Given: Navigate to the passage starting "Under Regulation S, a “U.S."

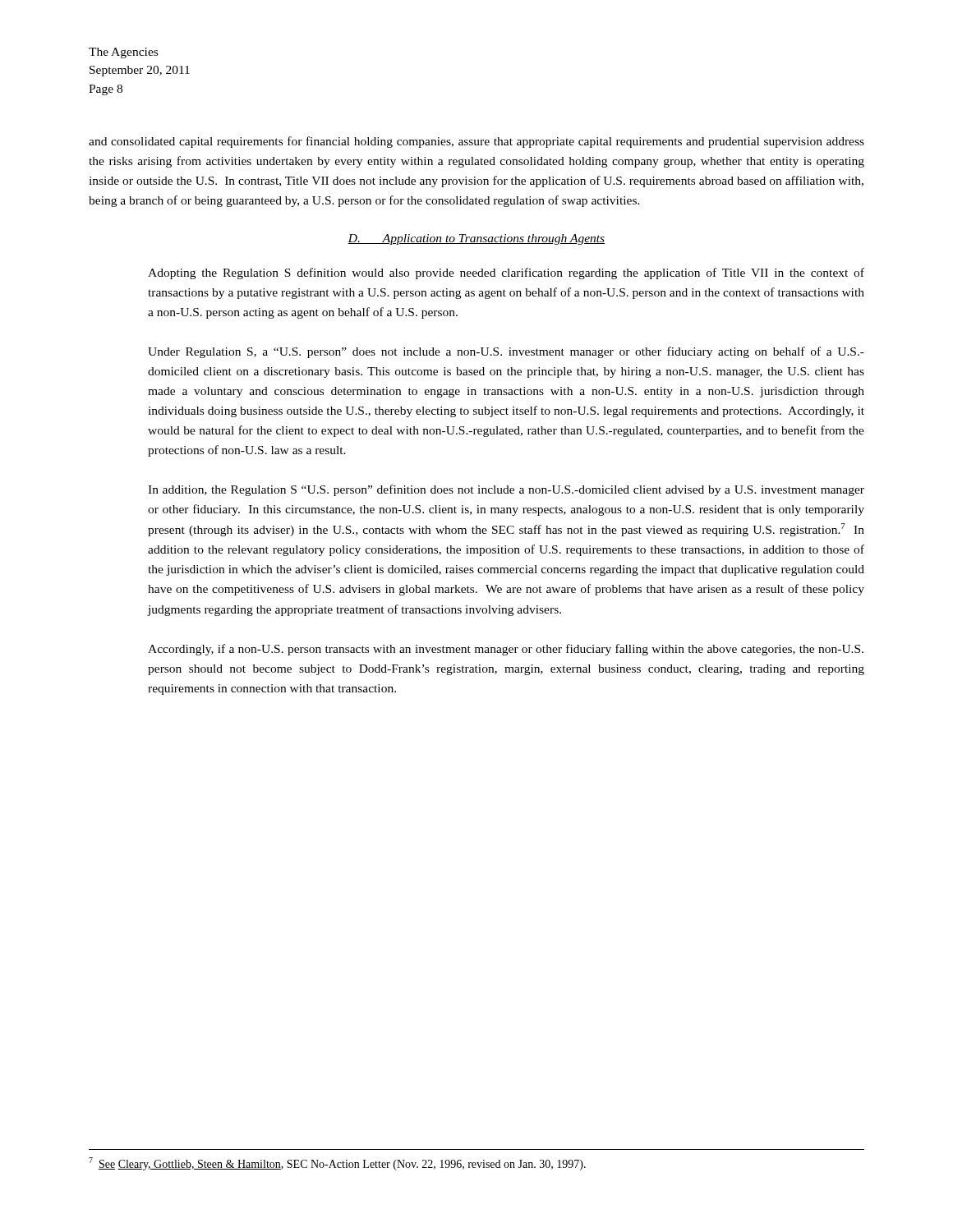Looking at the screenshot, I should (506, 401).
